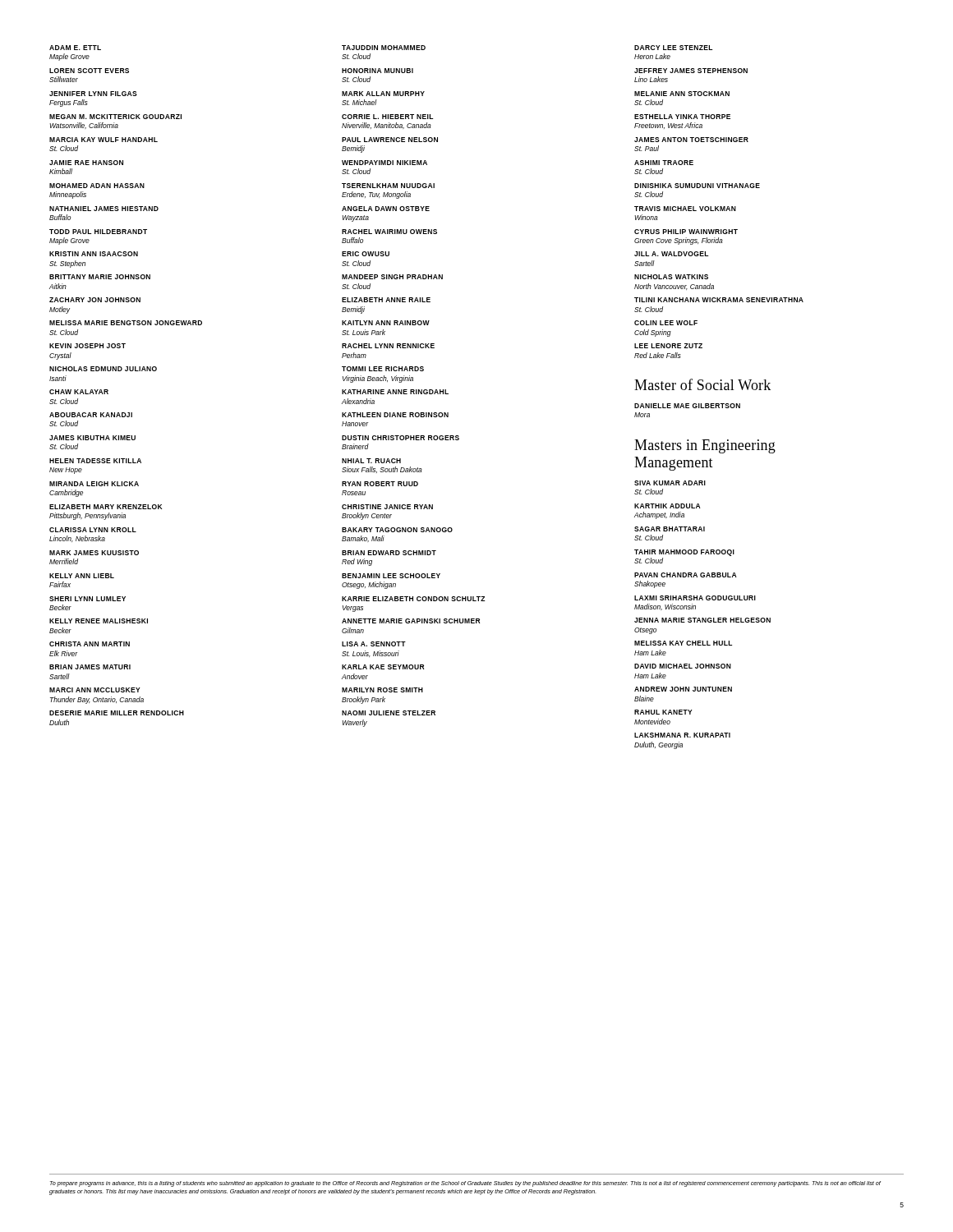Viewport: 953px width, 1232px height.
Task: Select the passage starting "Kelly Ann LieblFairfax"
Action: [x=82, y=576]
